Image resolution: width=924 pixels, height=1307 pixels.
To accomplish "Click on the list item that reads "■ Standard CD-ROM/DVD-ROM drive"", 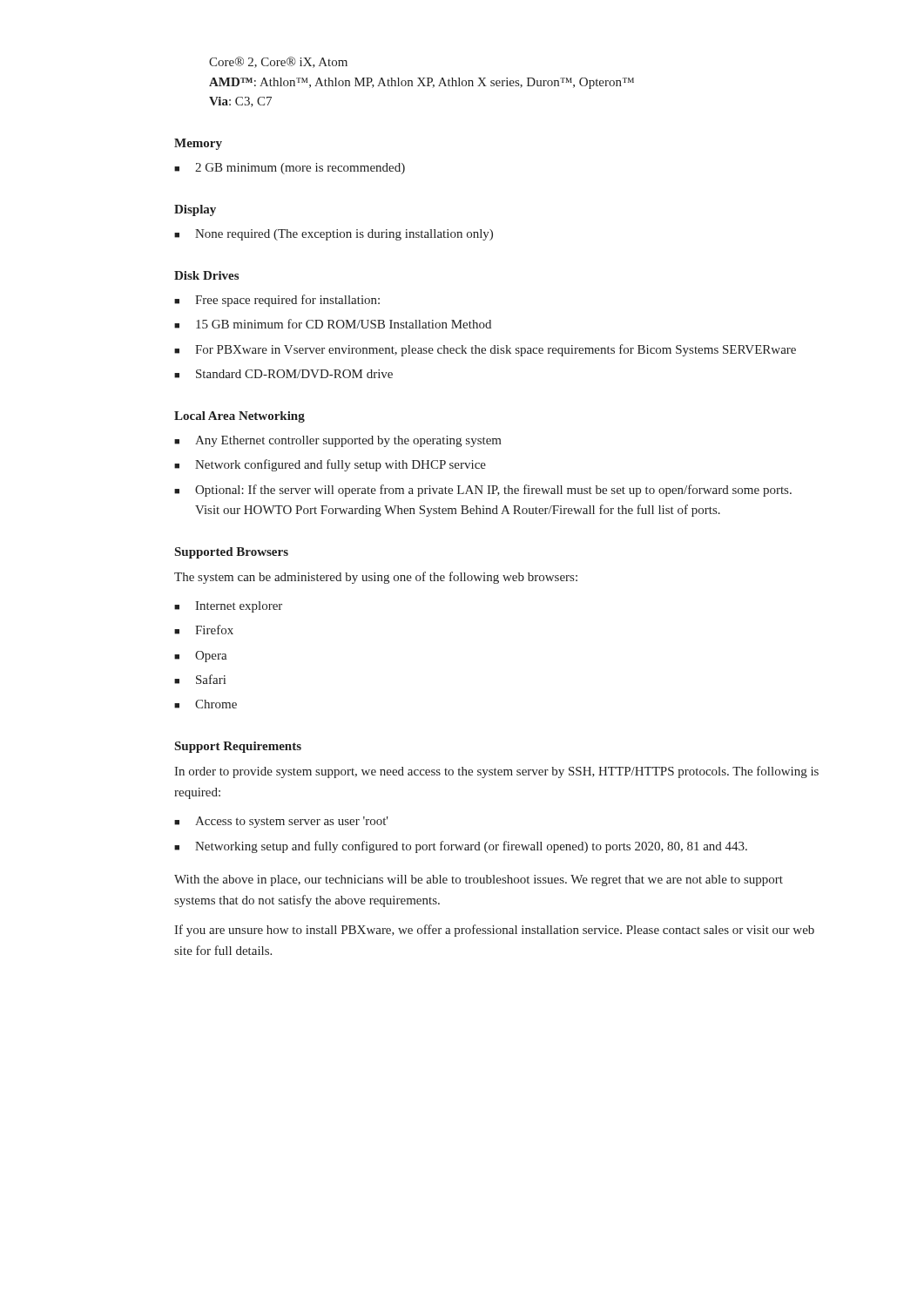I will pos(283,374).
